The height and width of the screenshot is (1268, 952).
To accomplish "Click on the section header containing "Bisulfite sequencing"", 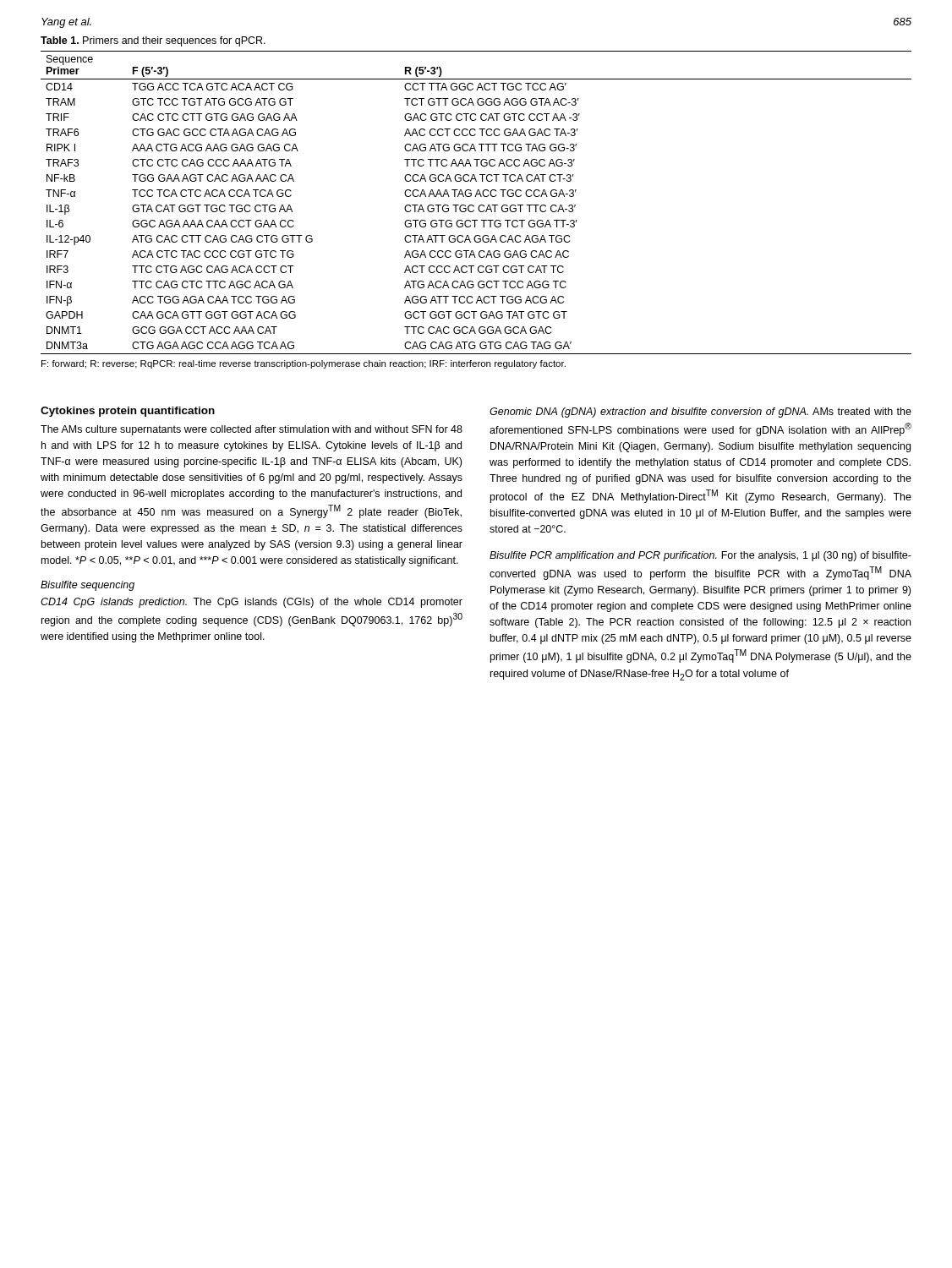I will pyautogui.click(x=88, y=585).
